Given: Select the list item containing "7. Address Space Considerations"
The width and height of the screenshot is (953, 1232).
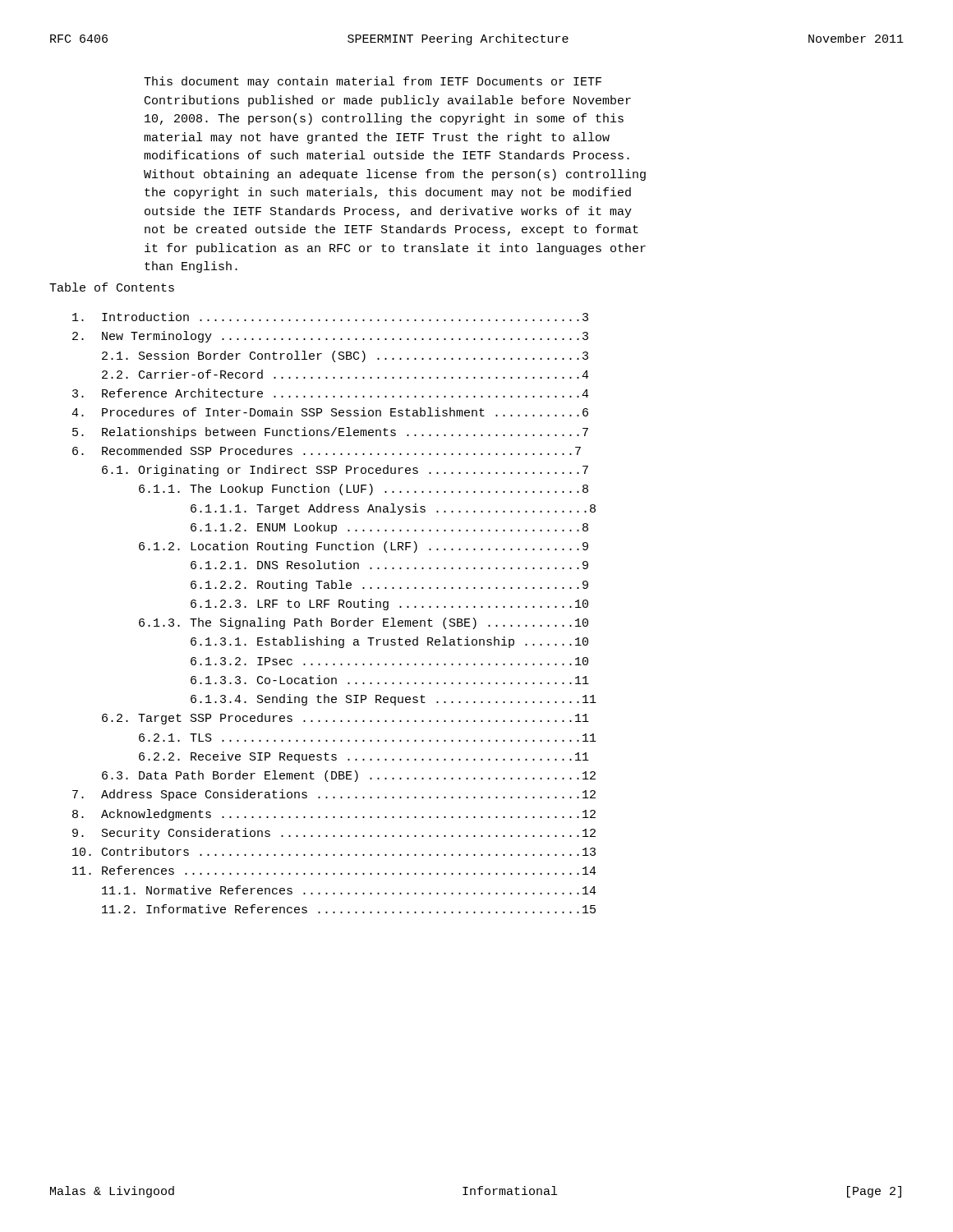Looking at the screenshot, I should pos(323,796).
